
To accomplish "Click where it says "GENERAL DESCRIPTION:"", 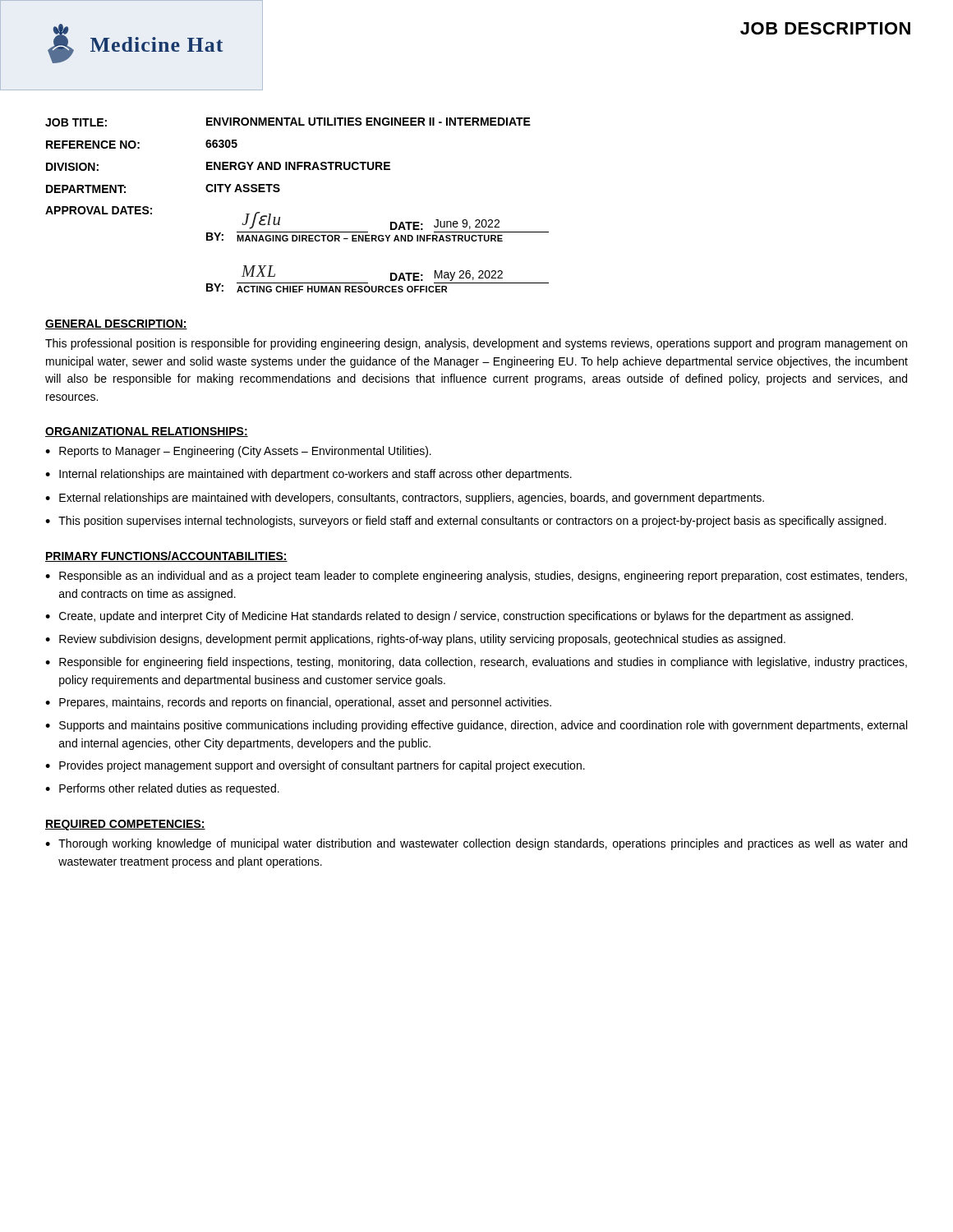I will [x=116, y=324].
